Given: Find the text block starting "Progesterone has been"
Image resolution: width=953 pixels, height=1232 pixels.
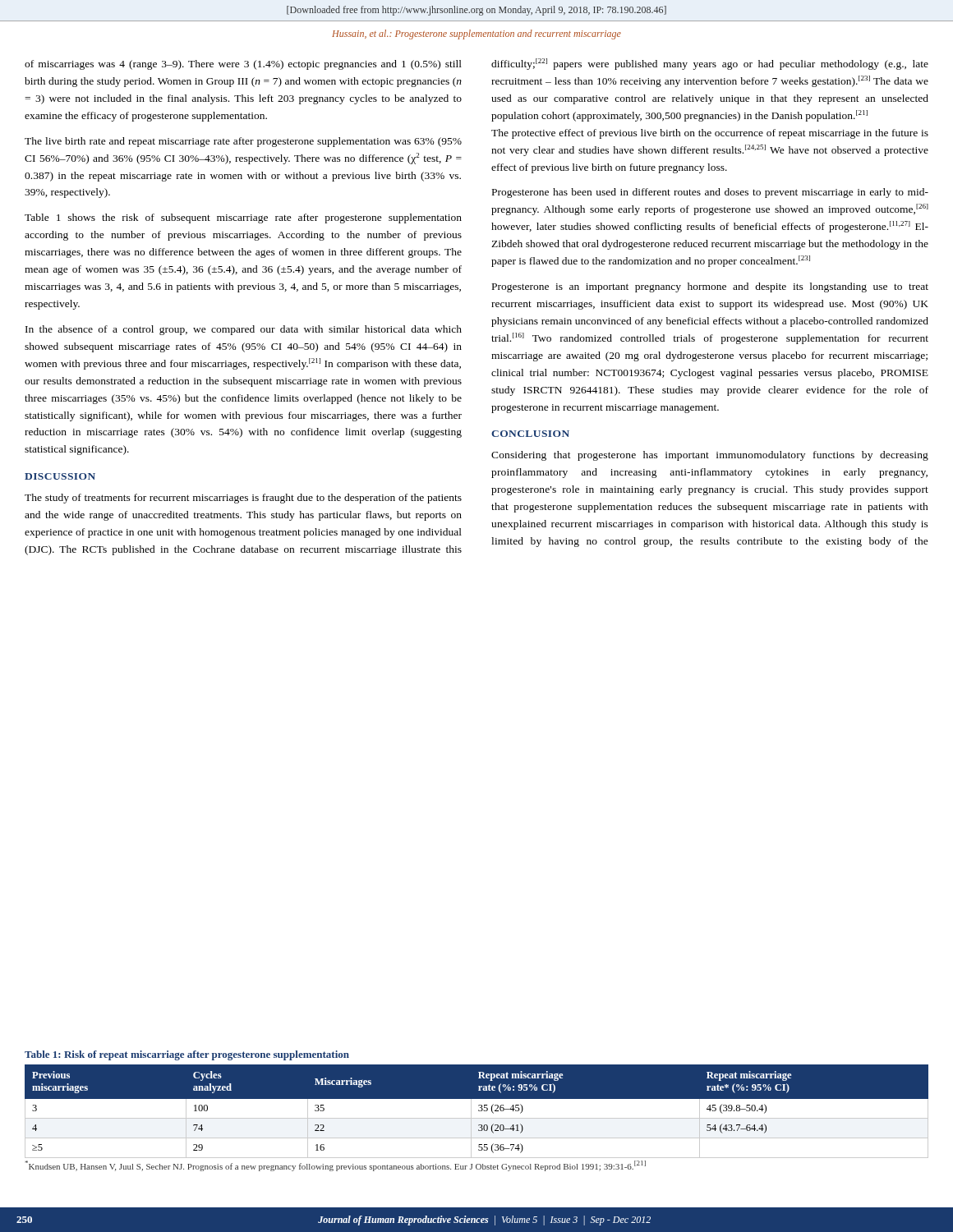Looking at the screenshot, I should coord(710,227).
